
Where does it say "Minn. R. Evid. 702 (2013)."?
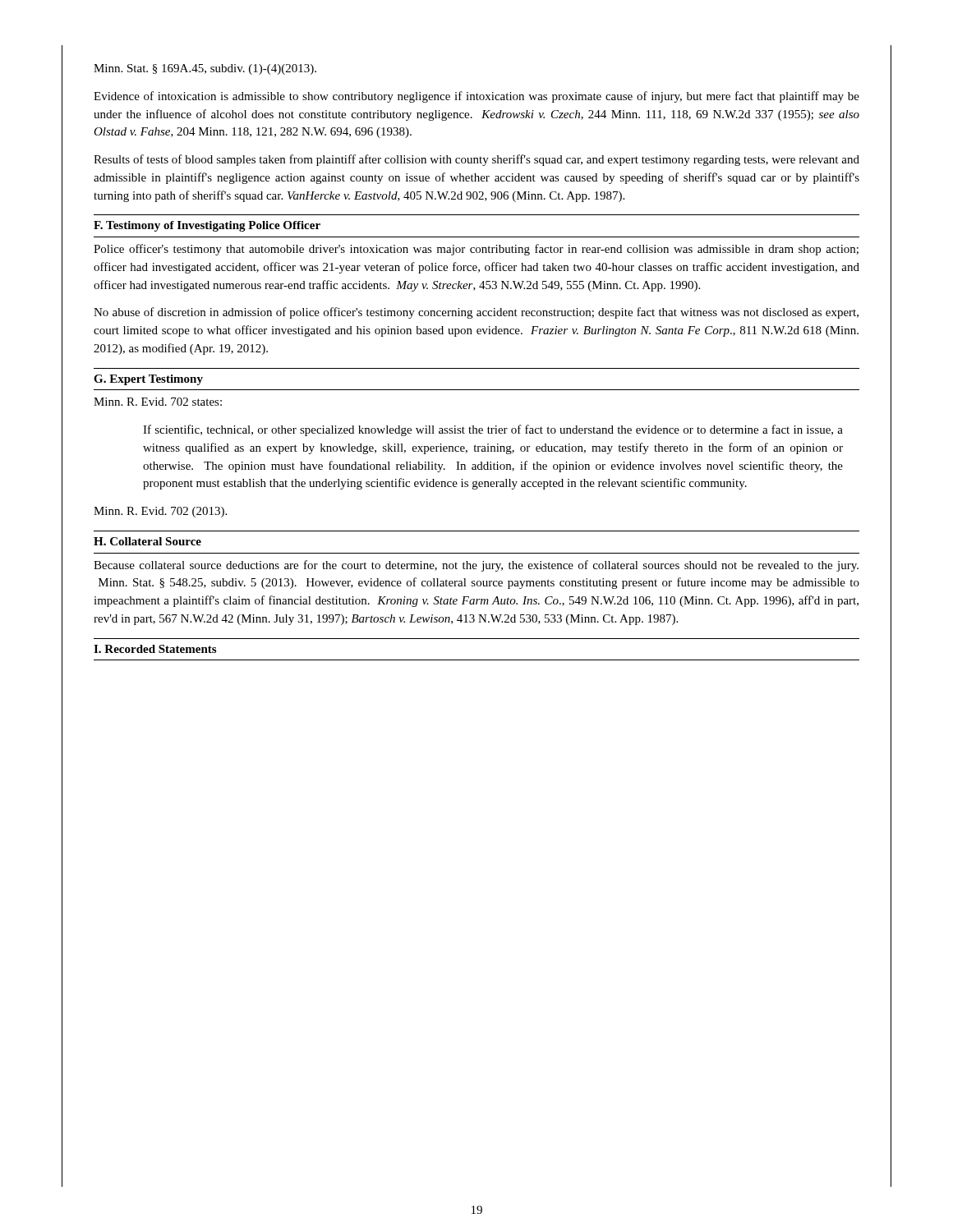coord(161,511)
